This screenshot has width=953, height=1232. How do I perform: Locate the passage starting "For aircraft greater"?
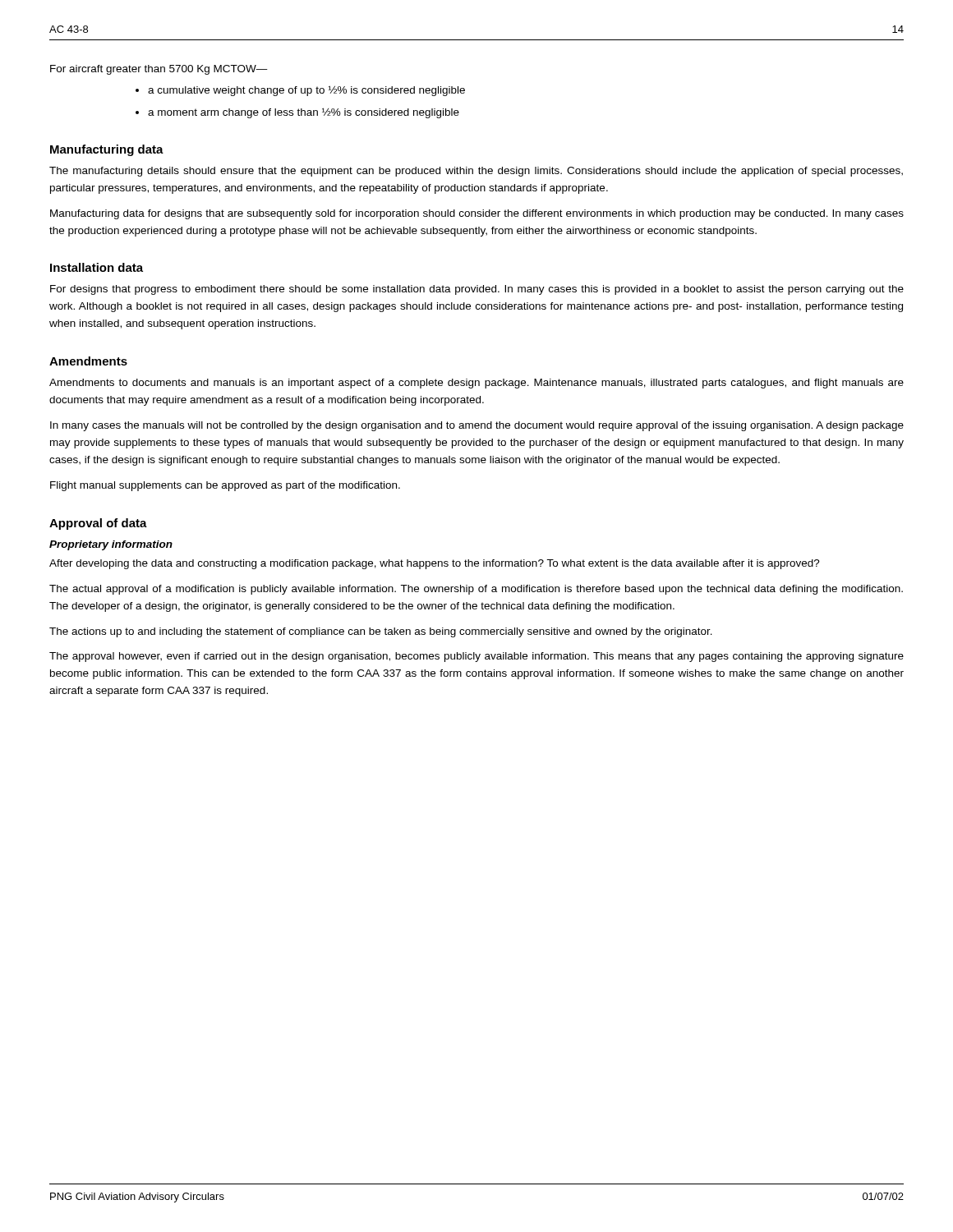point(158,69)
